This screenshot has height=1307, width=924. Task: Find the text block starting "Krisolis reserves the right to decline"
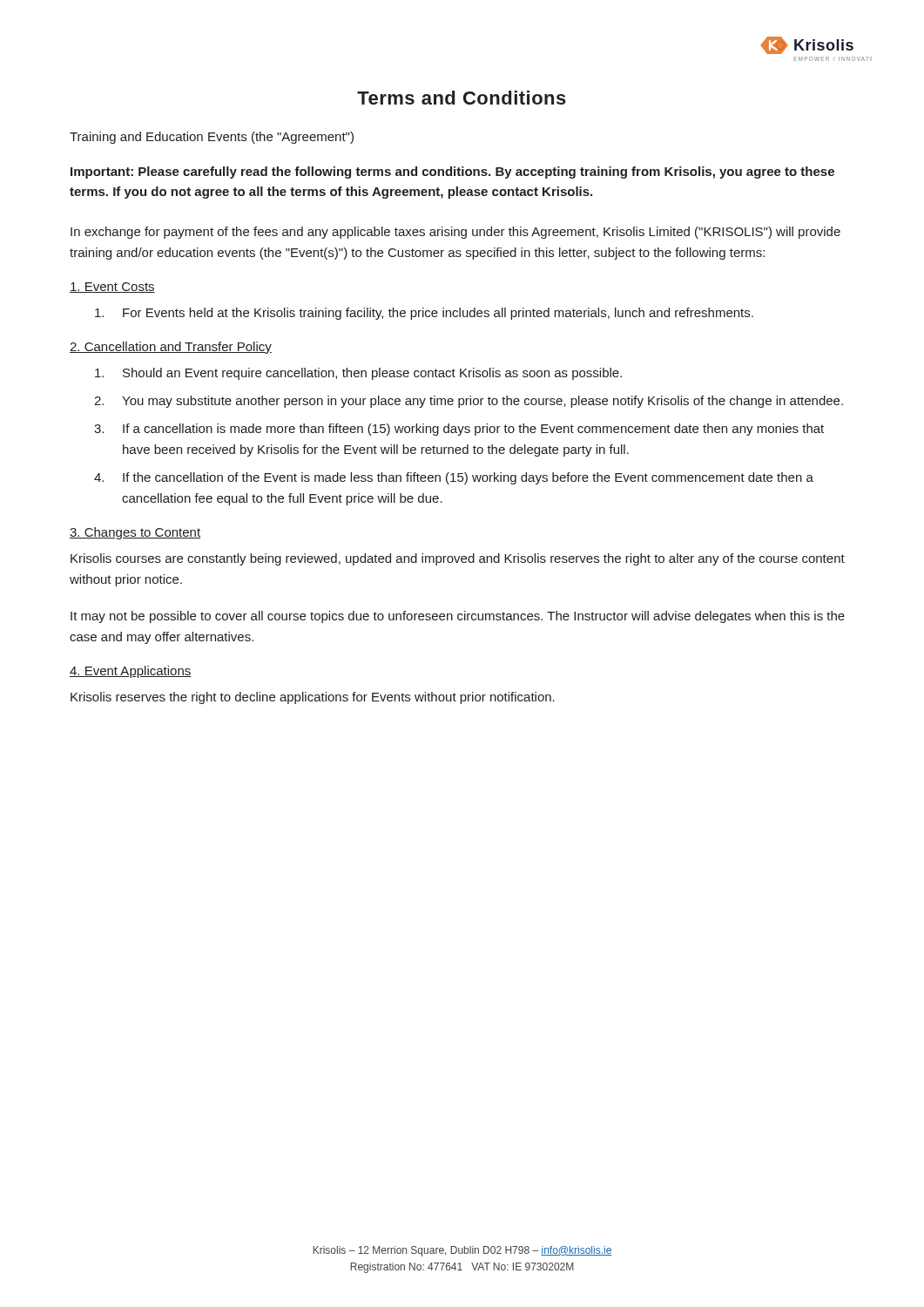(x=313, y=696)
